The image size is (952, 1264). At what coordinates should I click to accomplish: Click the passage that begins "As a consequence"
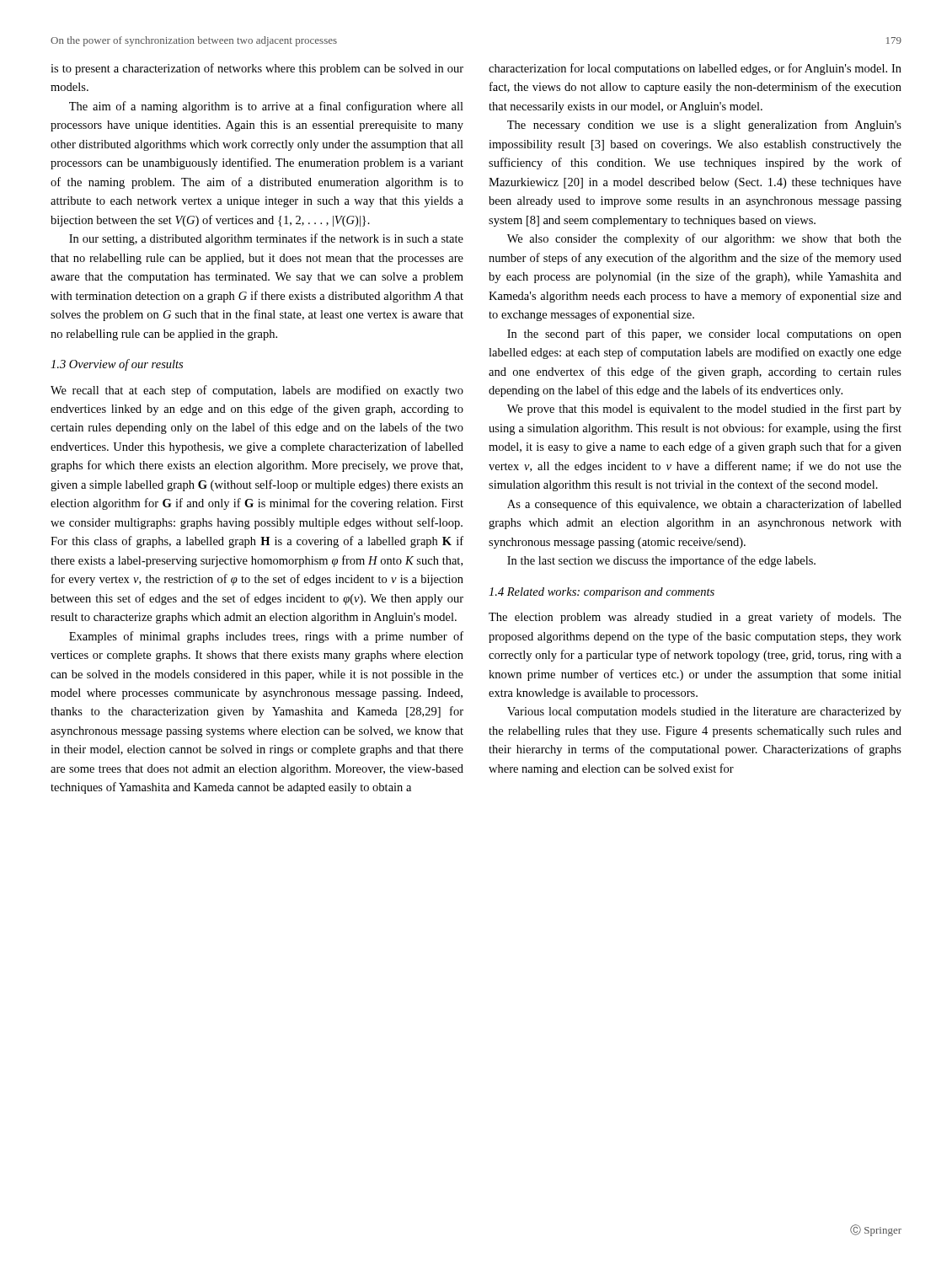coord(695,523)
